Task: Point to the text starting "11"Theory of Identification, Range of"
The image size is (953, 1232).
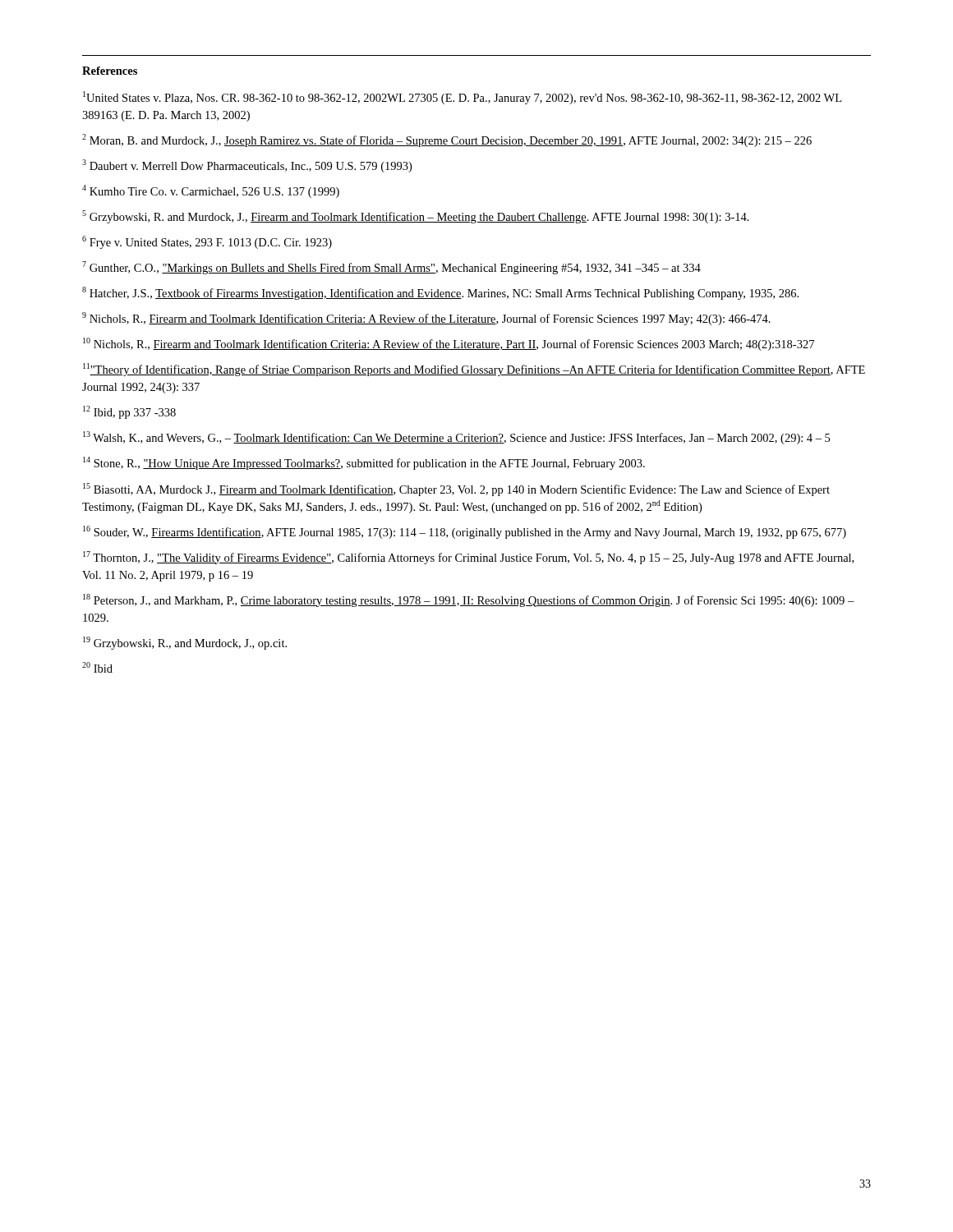Action: (474, 378)
